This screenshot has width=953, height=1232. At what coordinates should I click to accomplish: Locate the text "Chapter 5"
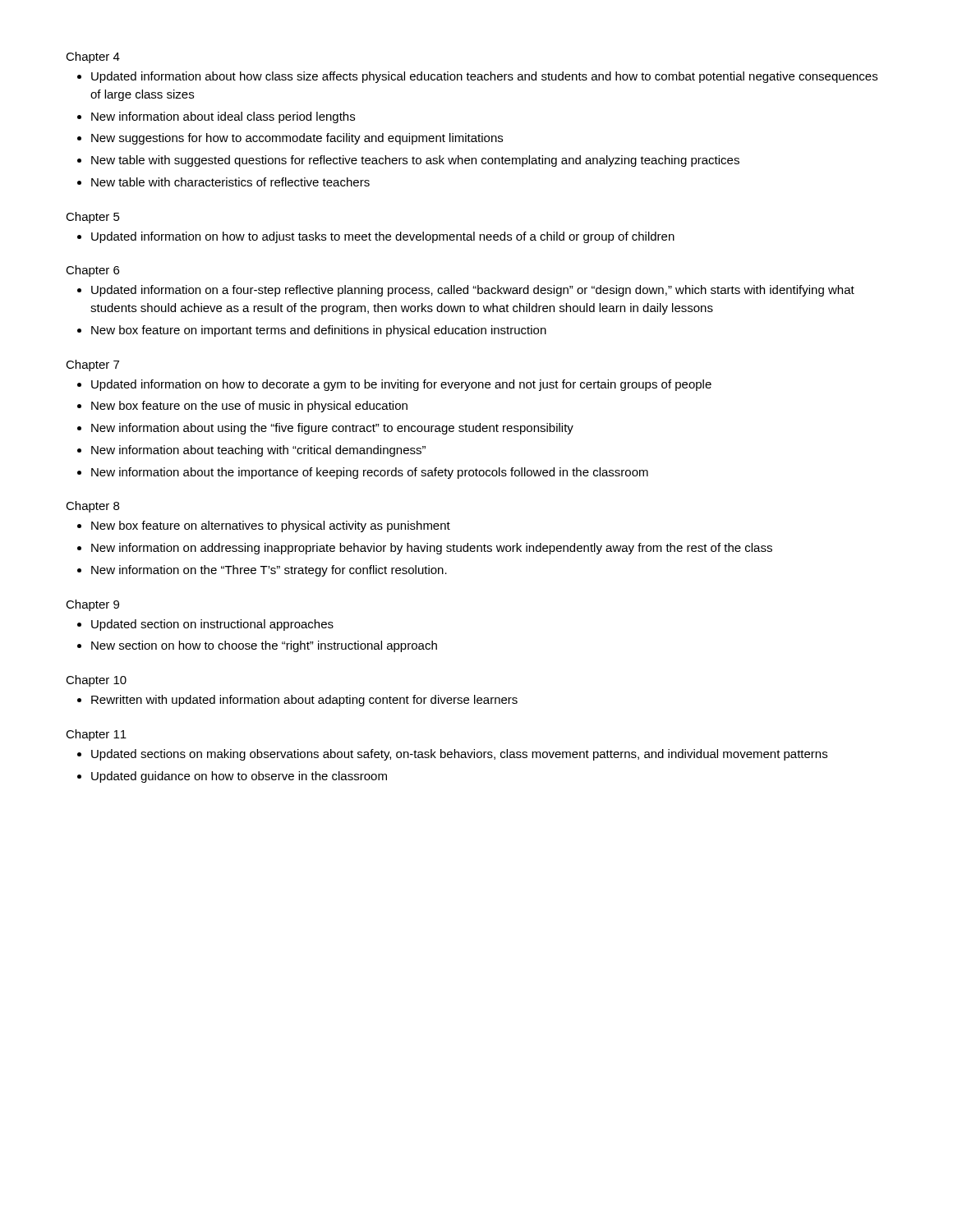click(93, 216)
